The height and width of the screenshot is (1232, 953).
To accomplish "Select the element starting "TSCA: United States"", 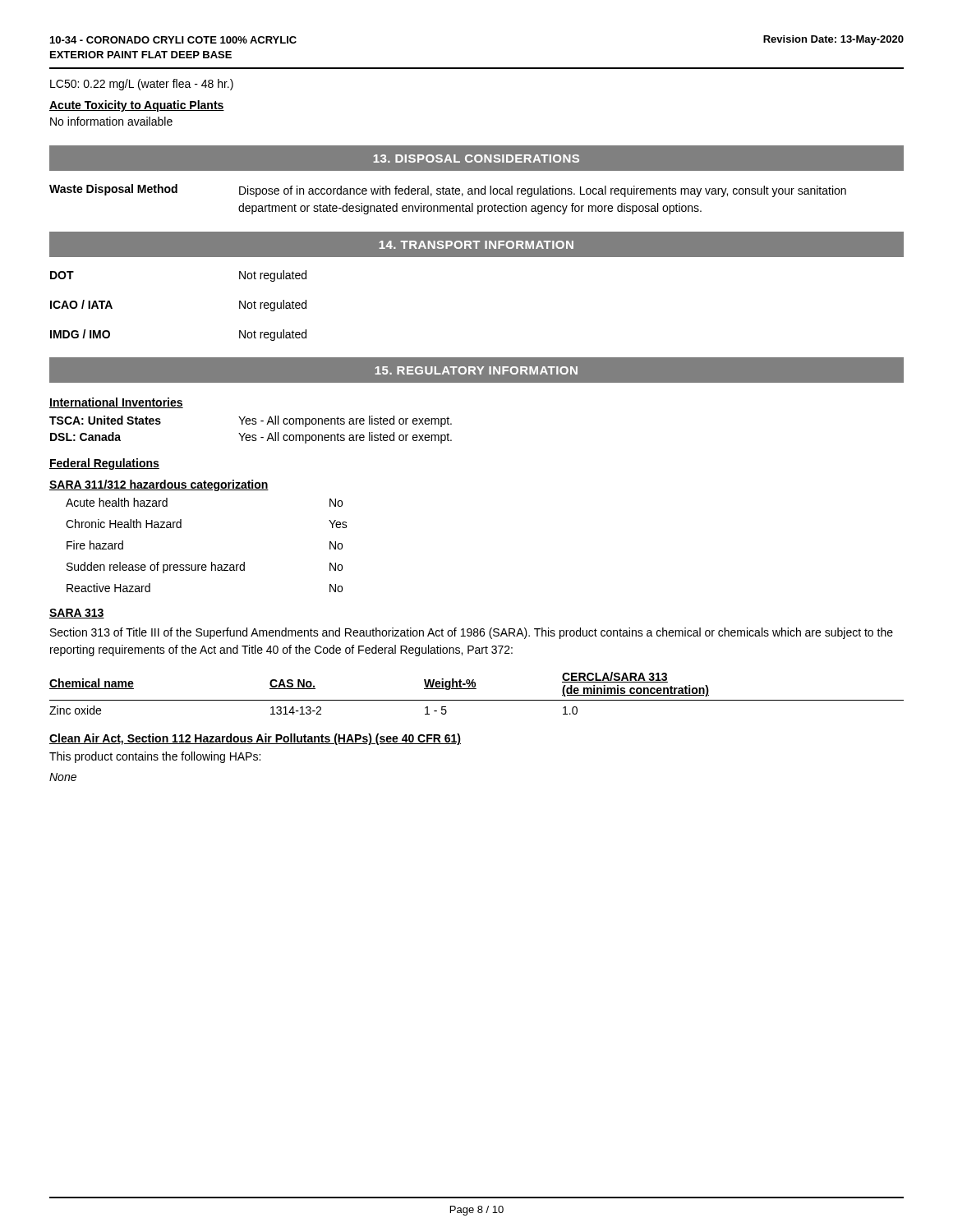I will pyautogui.click(x=251, y=421).
